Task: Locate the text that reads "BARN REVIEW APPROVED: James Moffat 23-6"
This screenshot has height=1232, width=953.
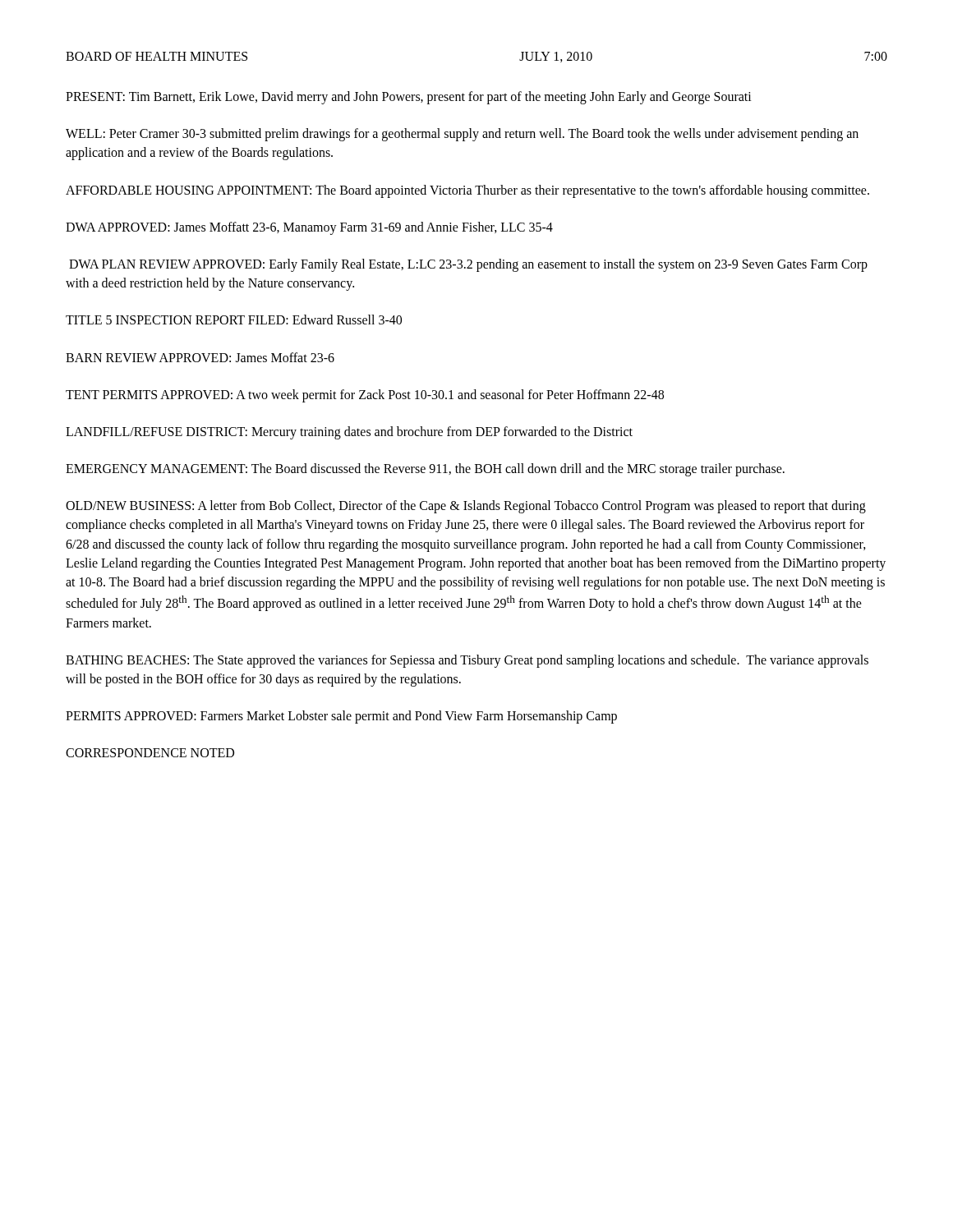Action: coord(200,357)
